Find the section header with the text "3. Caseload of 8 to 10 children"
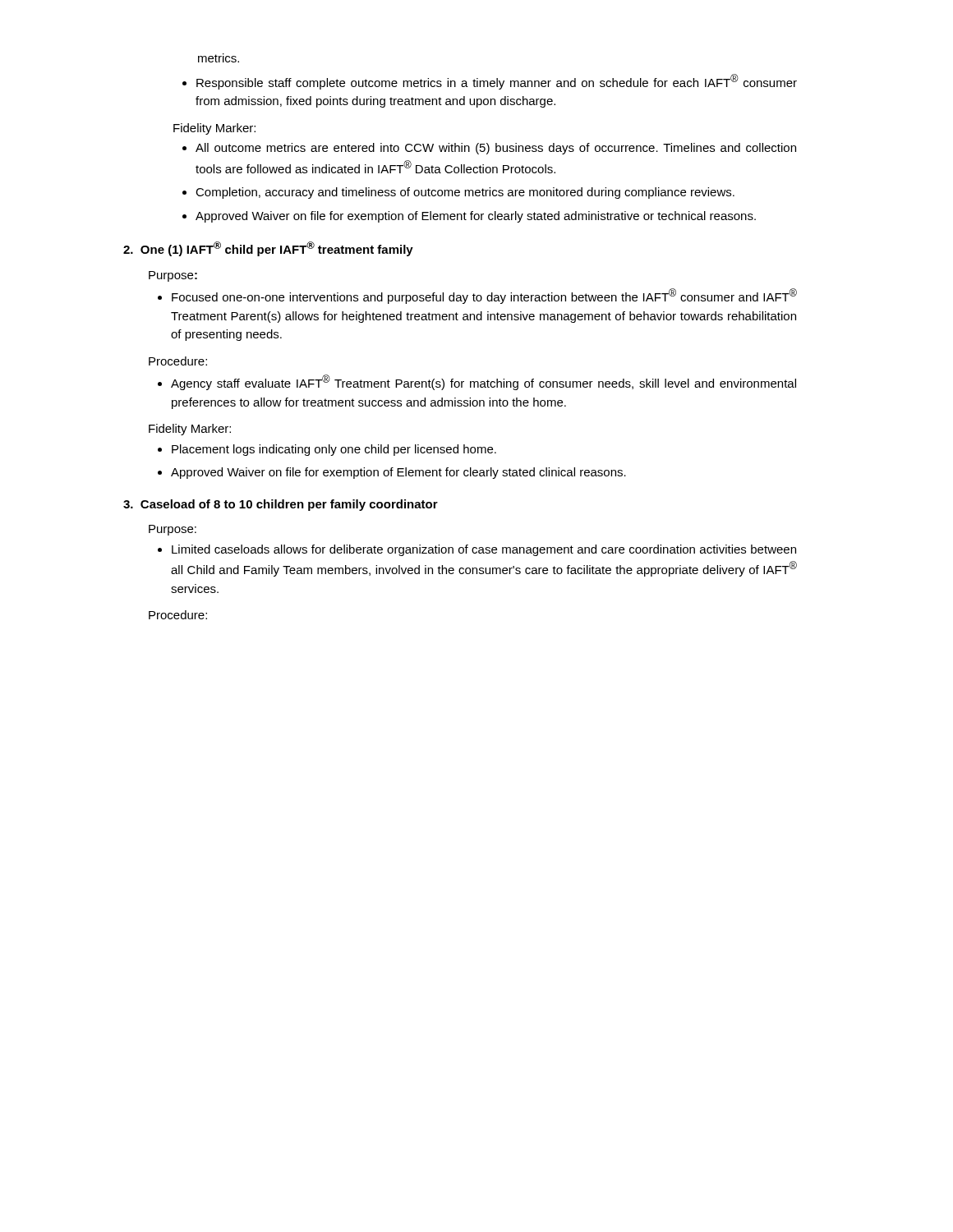Screen dimensions: 1232x953 pos(280,503)
